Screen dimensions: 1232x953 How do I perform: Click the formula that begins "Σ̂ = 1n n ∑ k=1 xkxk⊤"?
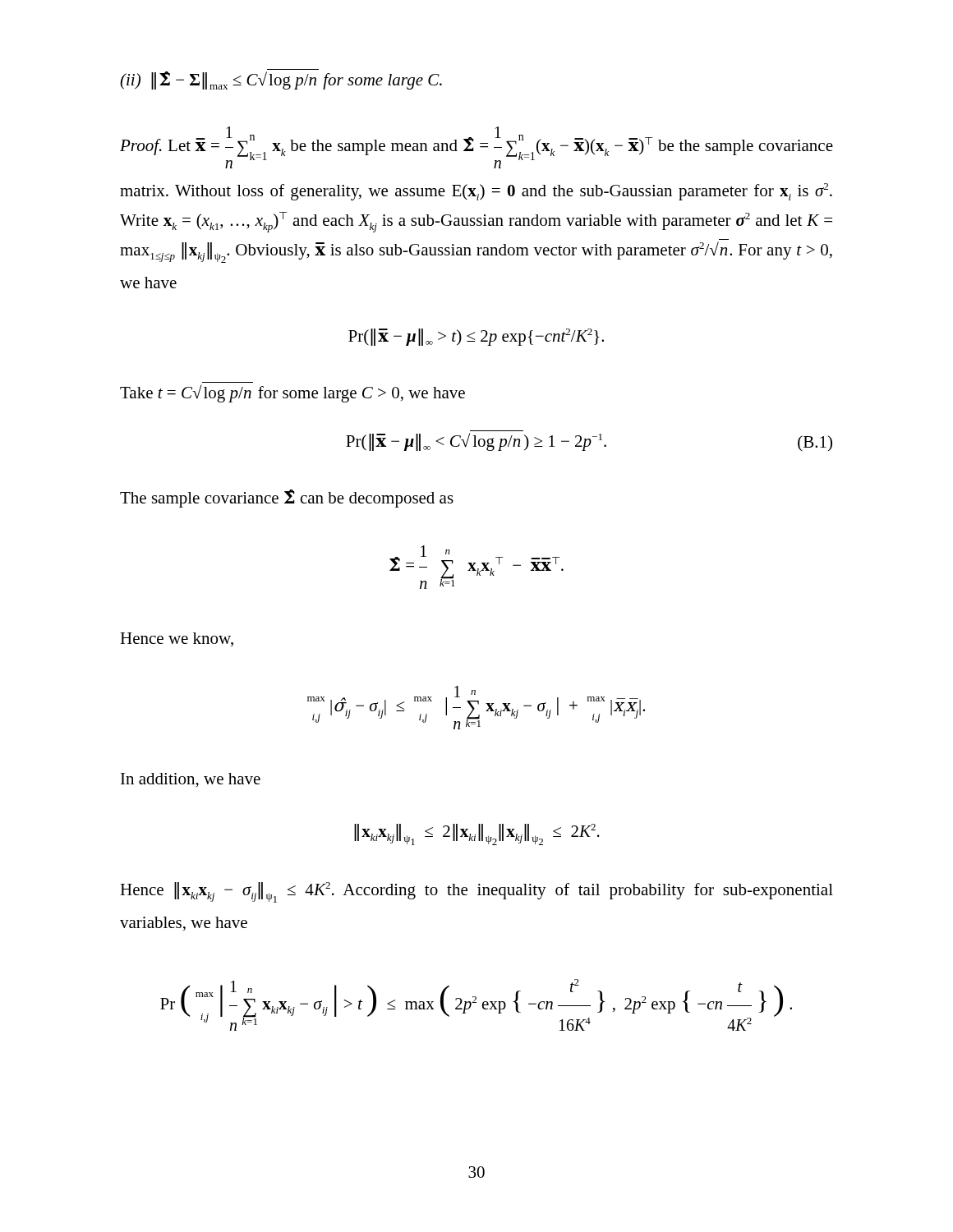(476, 567)
